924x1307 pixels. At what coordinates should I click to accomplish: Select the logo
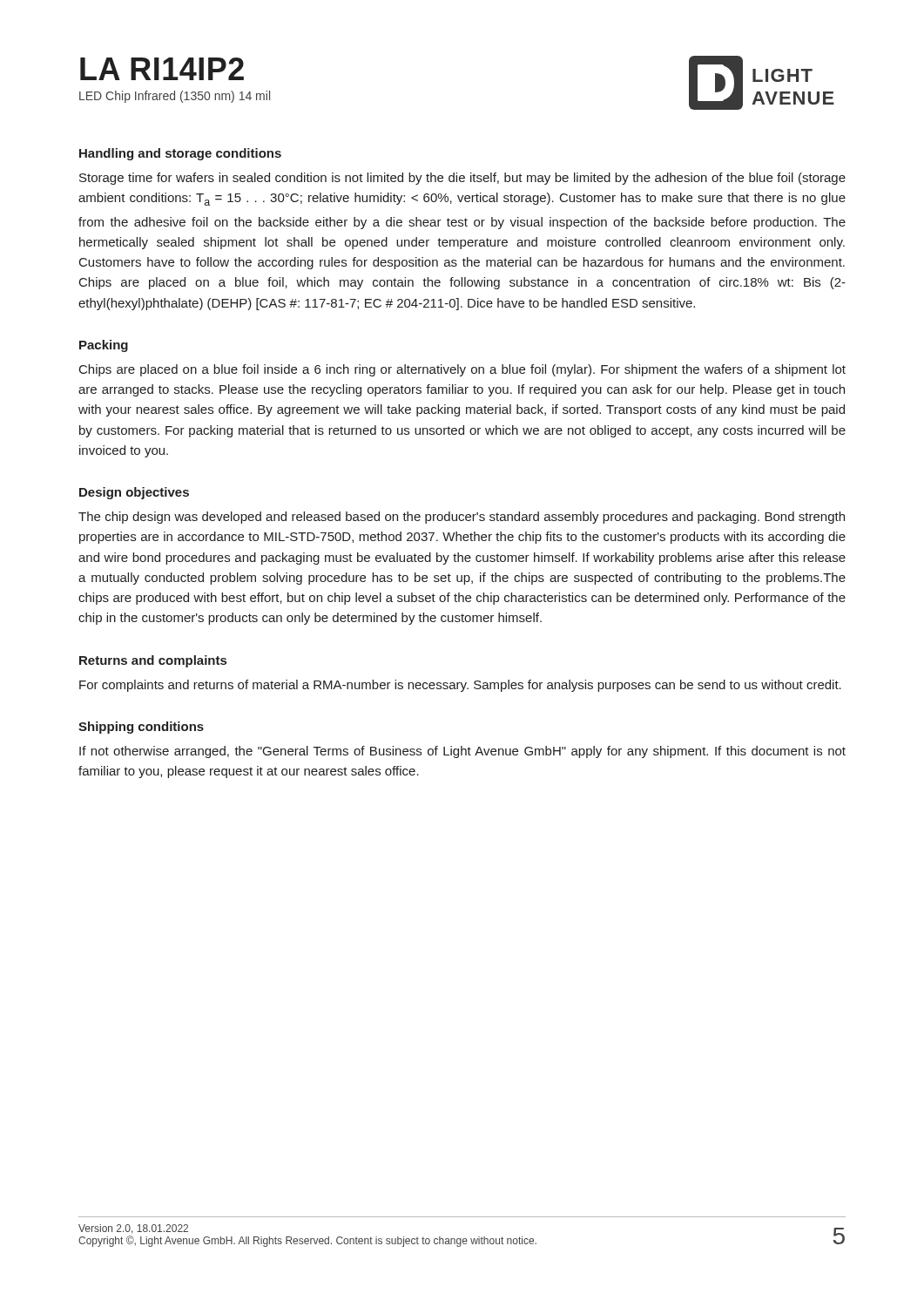(x=767, y=88)
